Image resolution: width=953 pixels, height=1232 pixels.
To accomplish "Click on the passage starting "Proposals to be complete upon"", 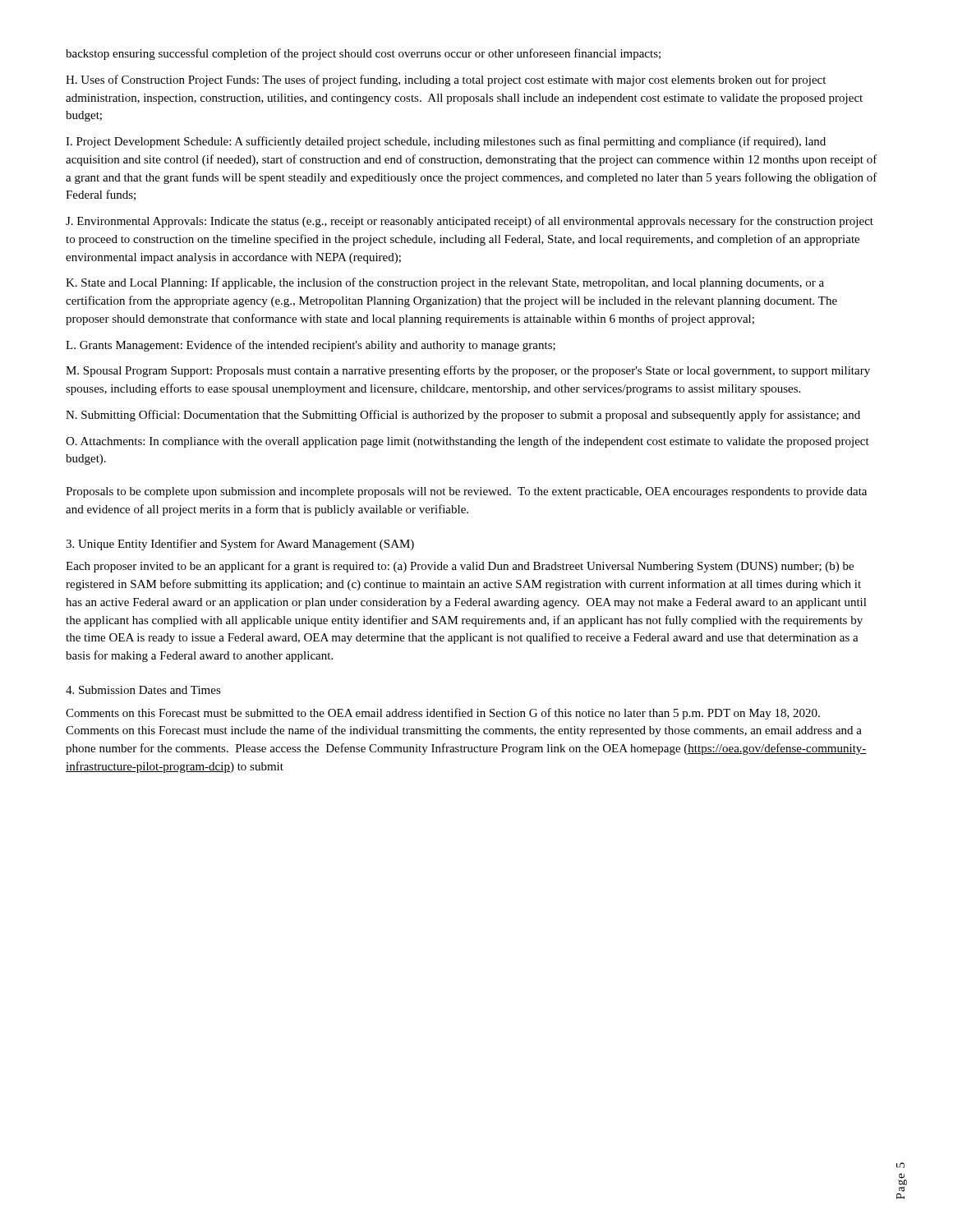I will [x=466, y=500].
